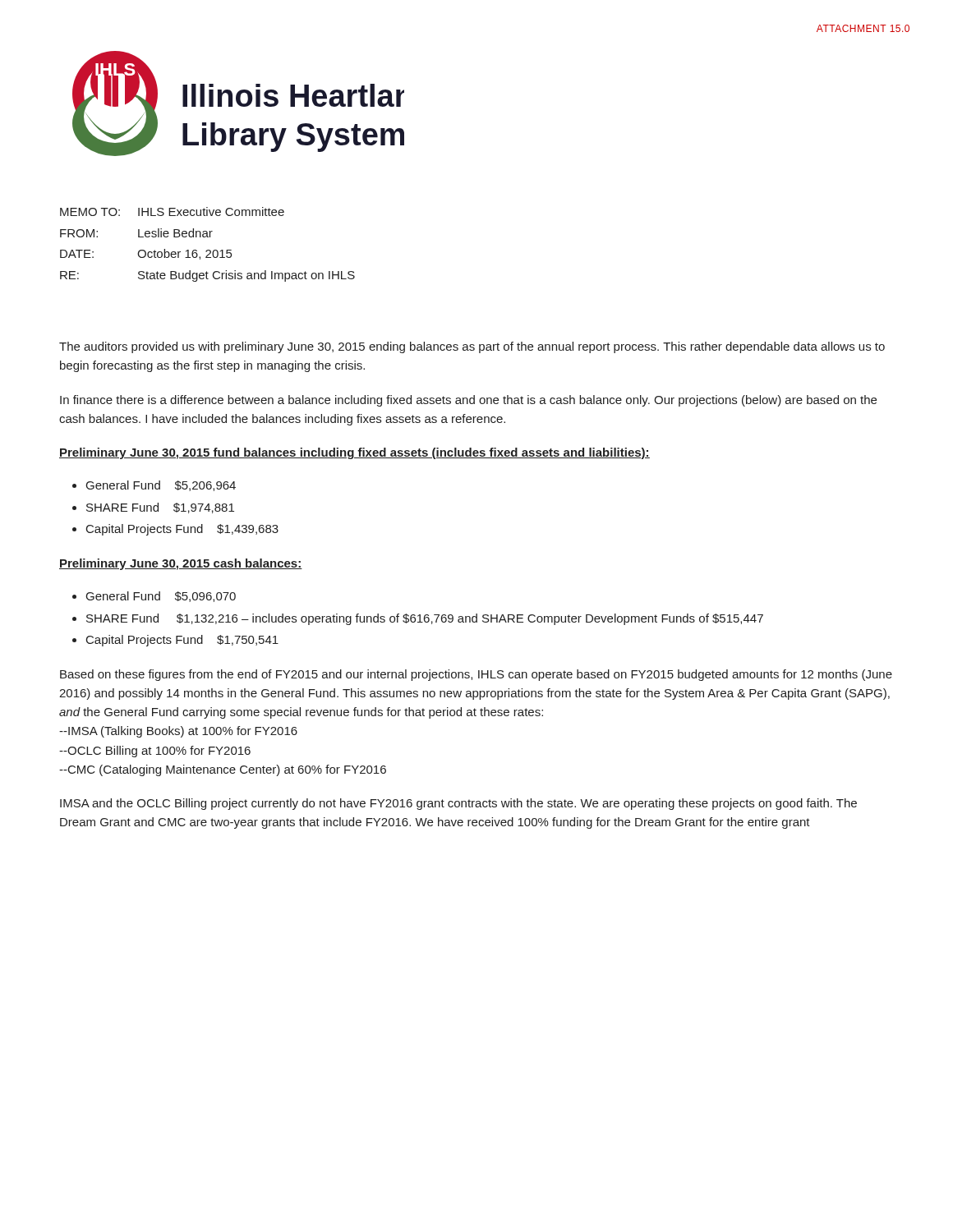This screenshot has width=953, height=1232.
Task: Select a logo
Action: click(232, 120)
